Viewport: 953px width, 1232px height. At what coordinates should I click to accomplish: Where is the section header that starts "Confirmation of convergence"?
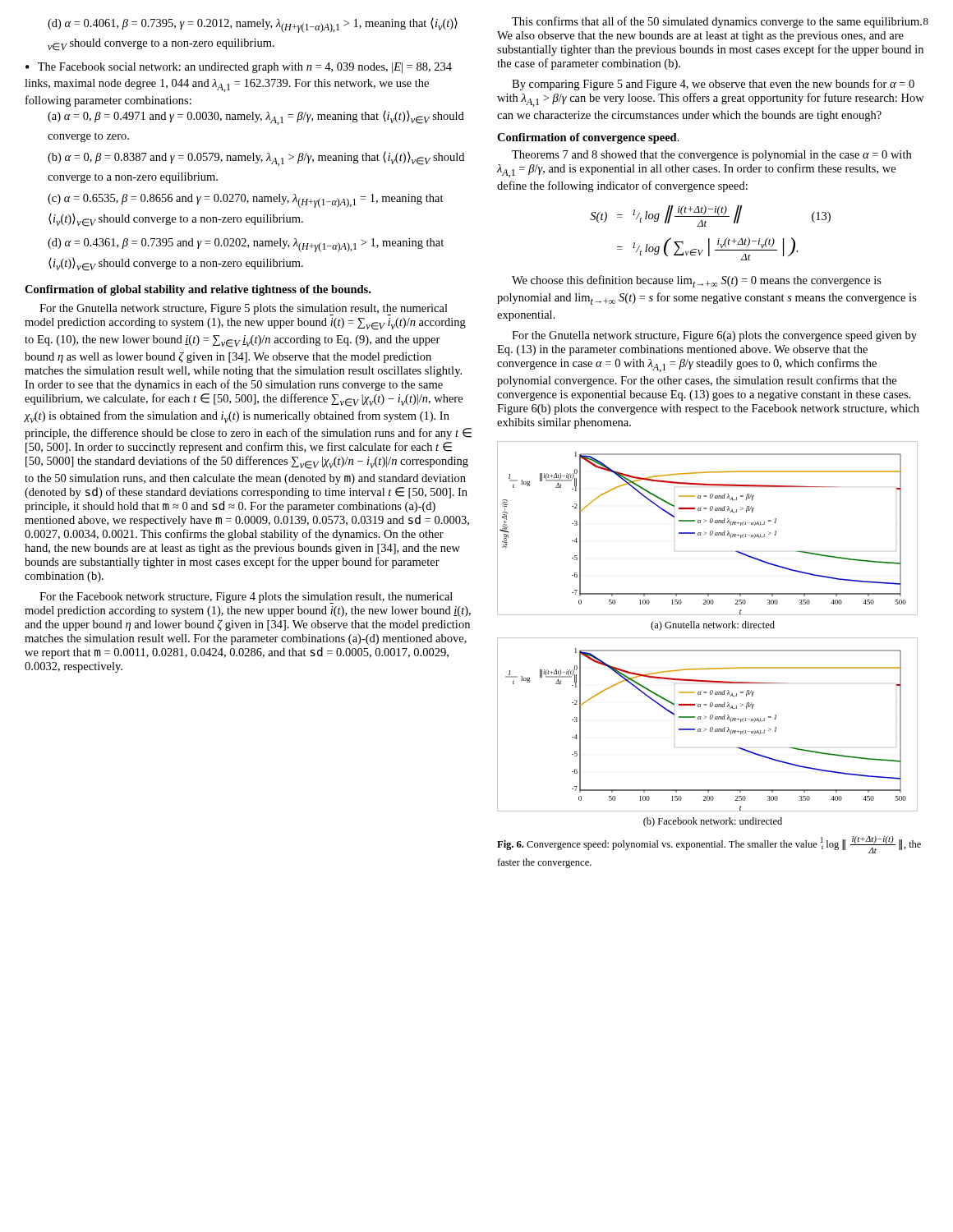click(588, 137)
